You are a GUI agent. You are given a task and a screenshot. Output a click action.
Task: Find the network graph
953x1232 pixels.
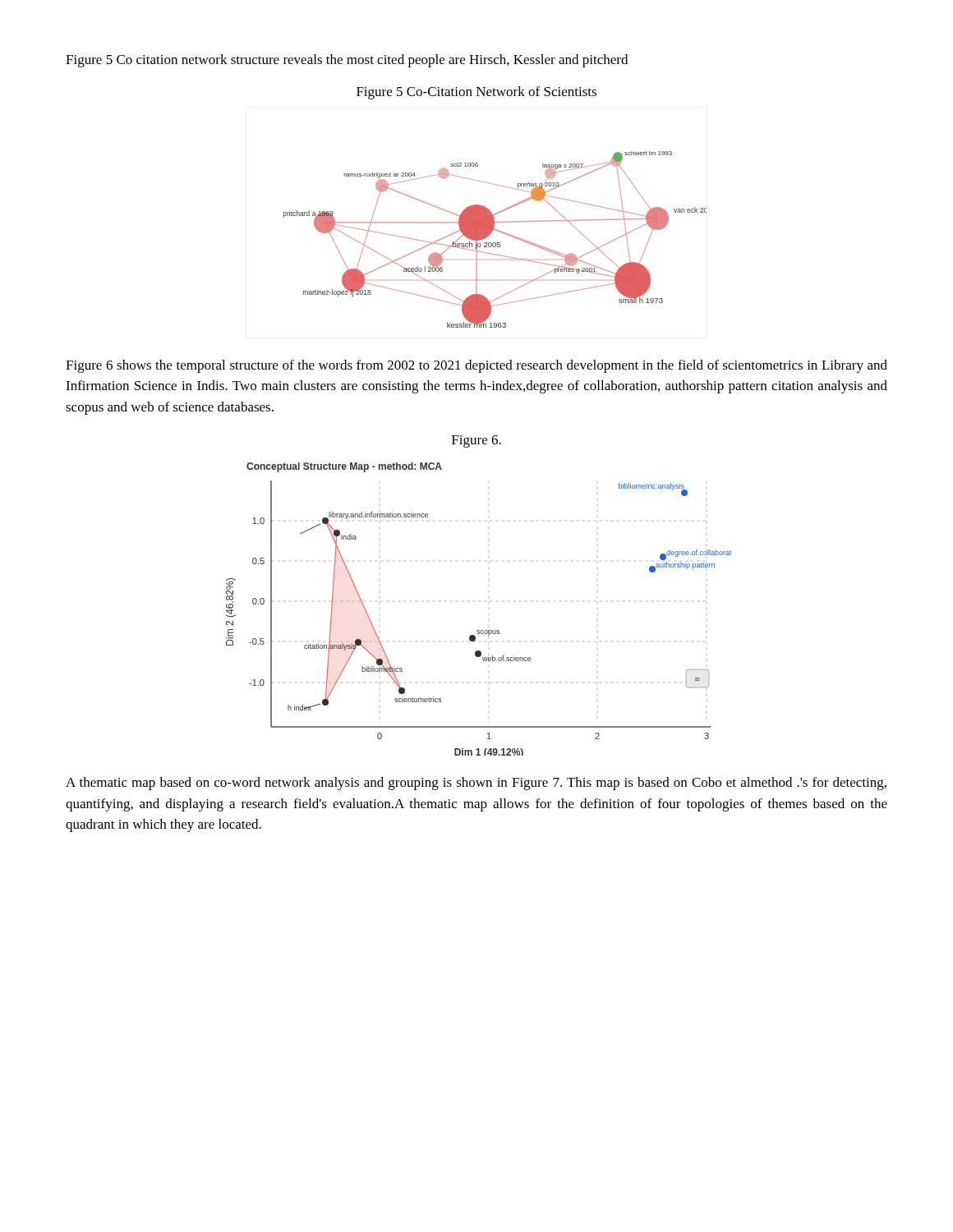tap(476, 222)
